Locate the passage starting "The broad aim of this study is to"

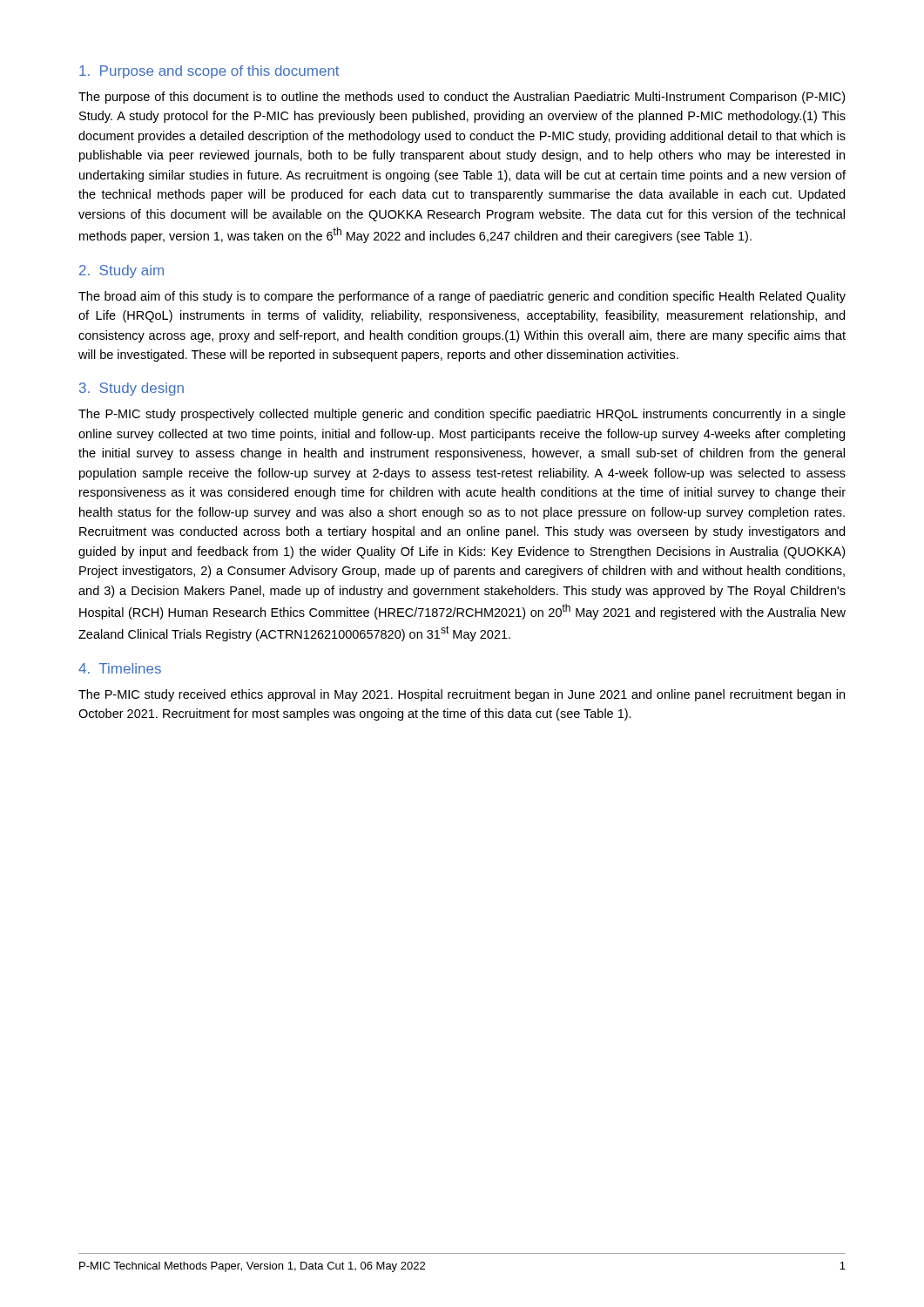[x=462, y=325]
